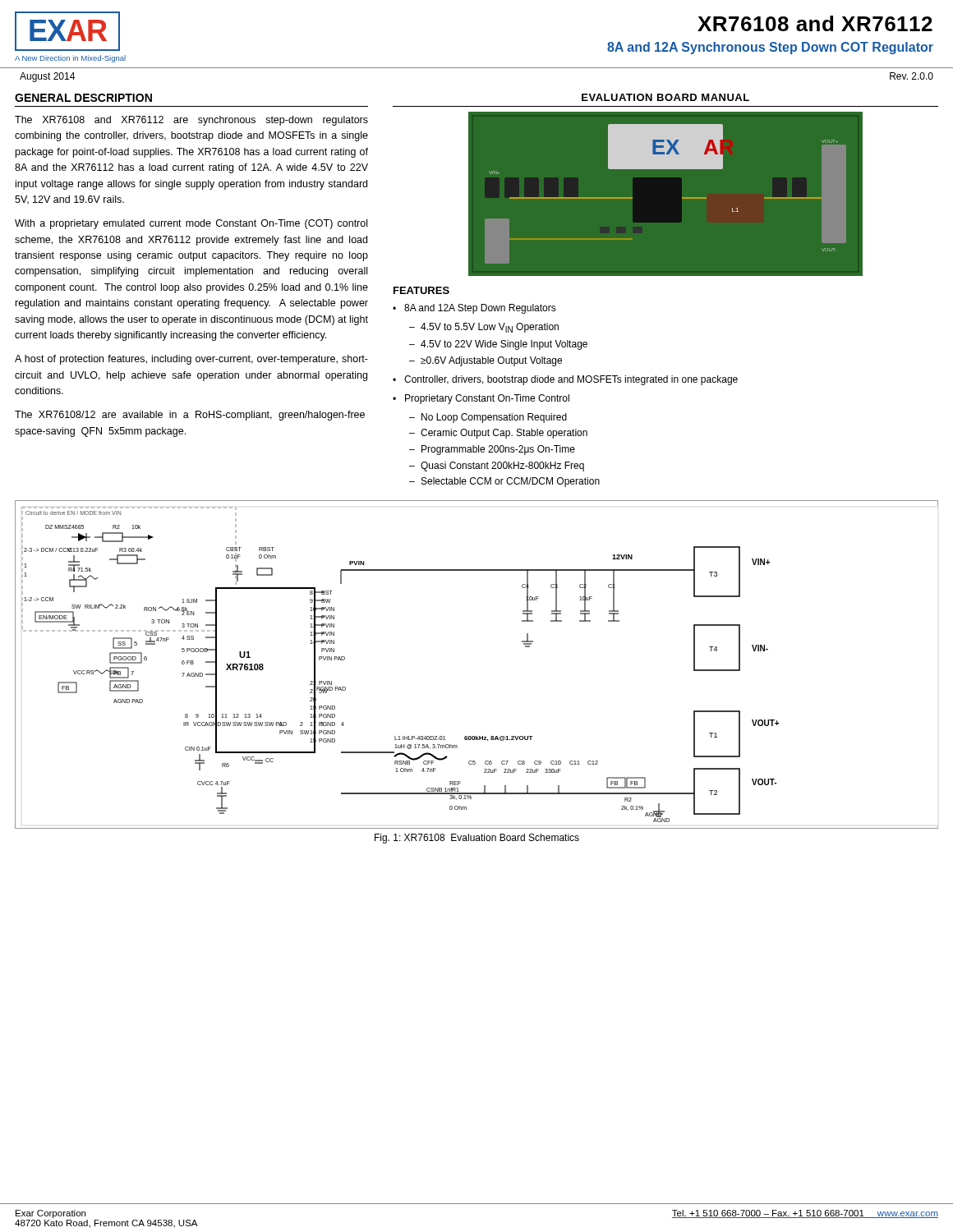Select the block starting "GENERAL DESCRIPTION"
The image size is (953, 1232).
[x=84, y=98]
